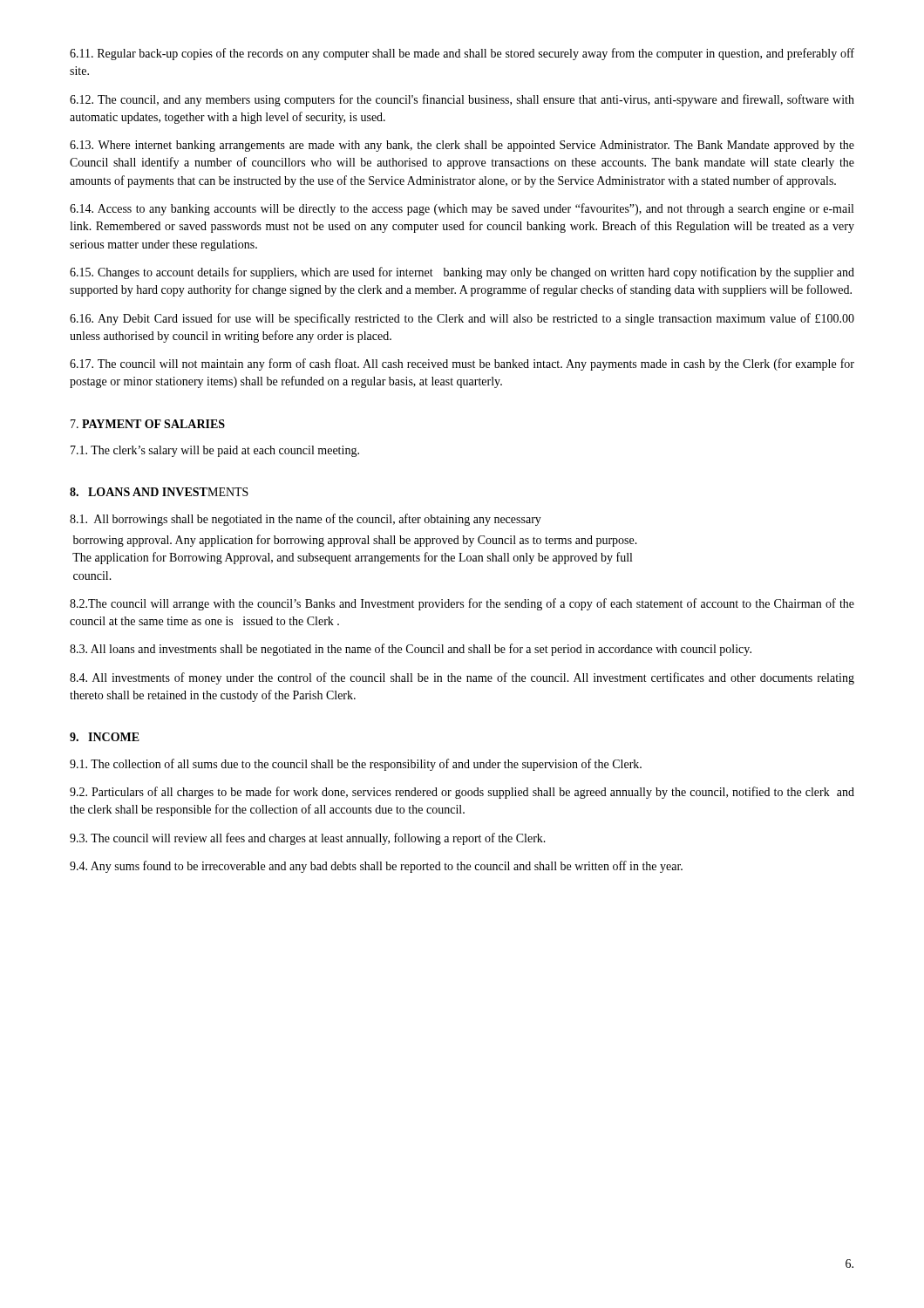Select the section header containing "8. LOANS AND INVESTMENTS"
924x1308 pixels.
pyautogui.click(x=159, y=493)
